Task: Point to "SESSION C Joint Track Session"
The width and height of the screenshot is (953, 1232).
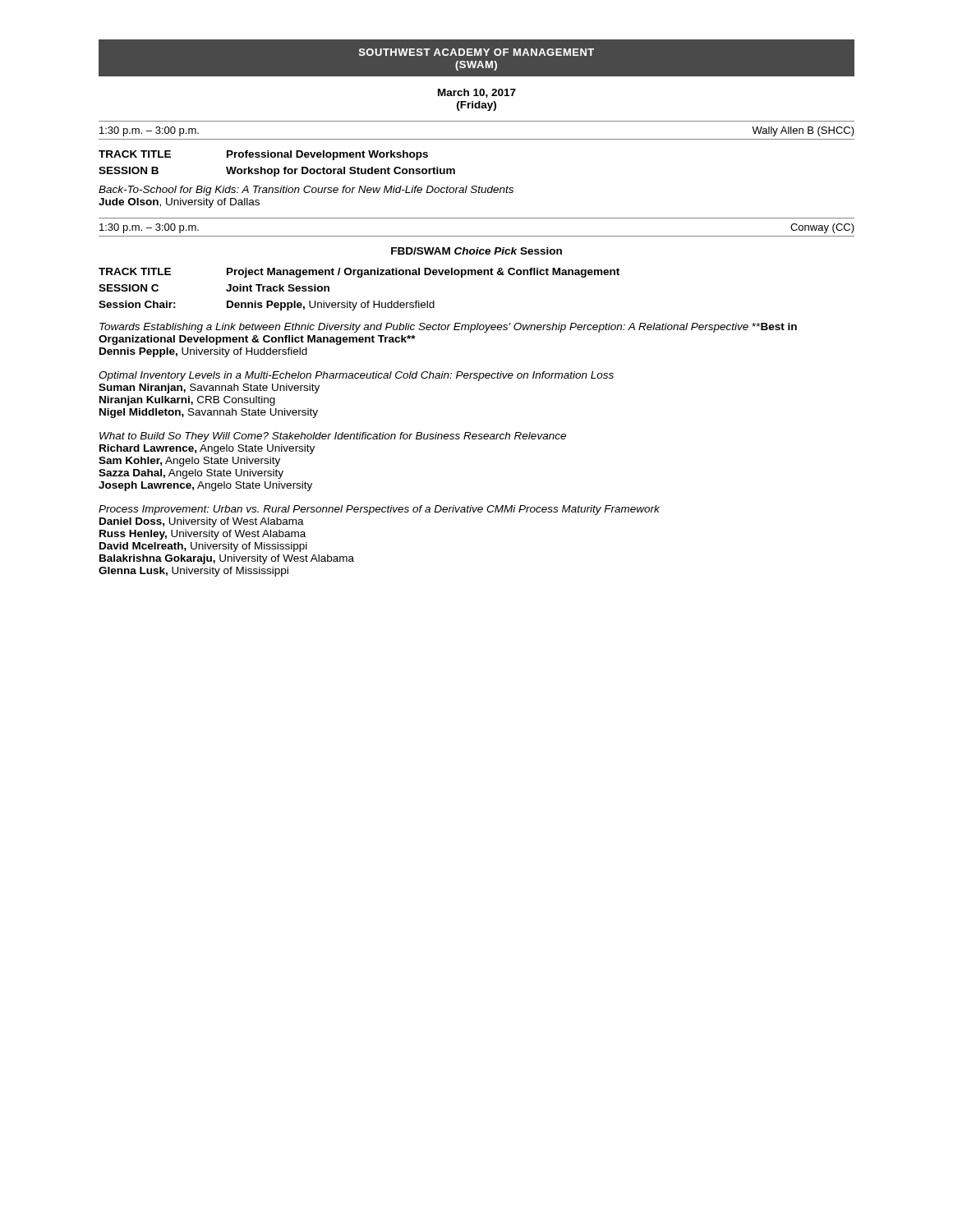Action: point(214,288)
